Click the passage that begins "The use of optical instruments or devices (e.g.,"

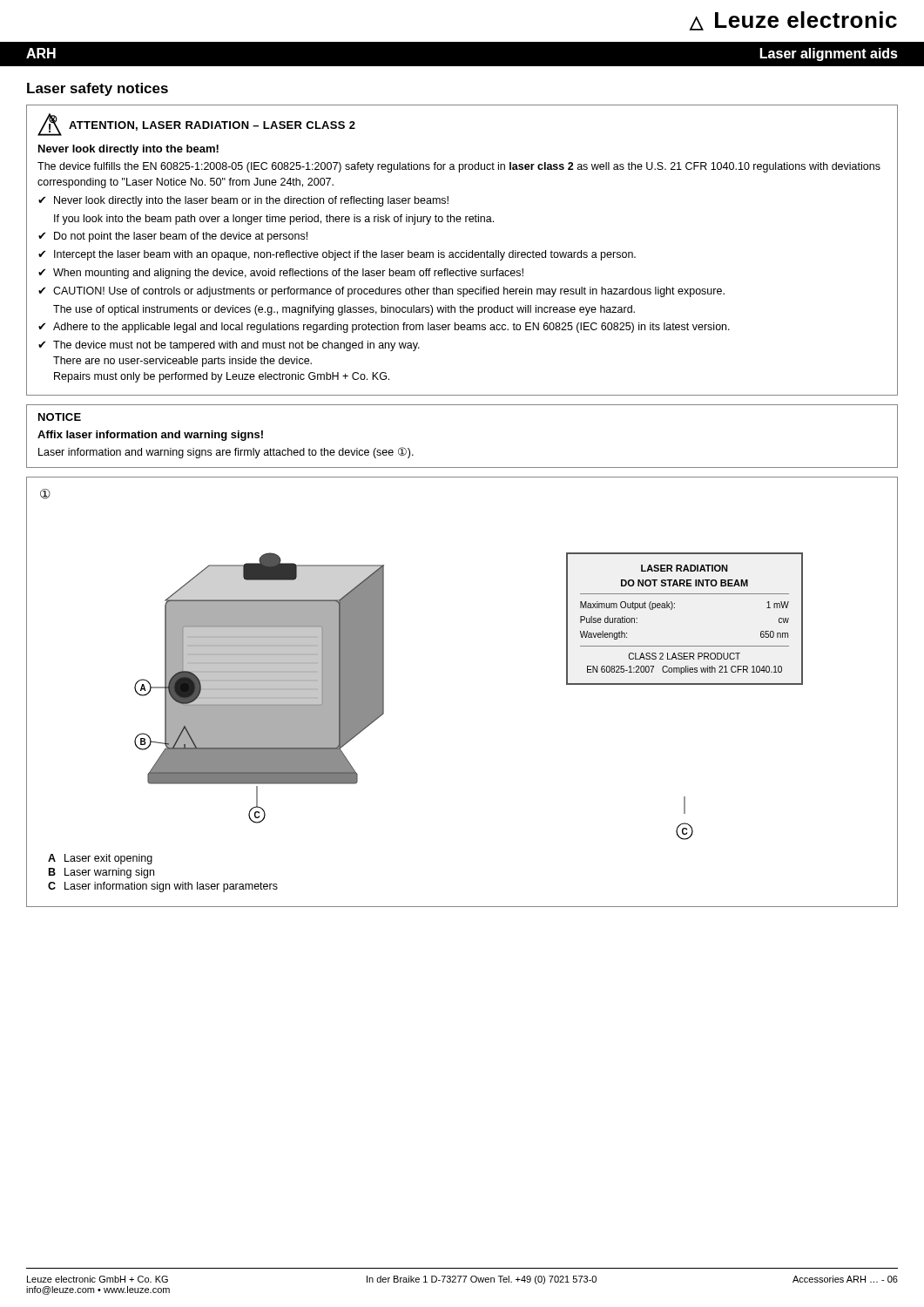(x=344, y=309)
